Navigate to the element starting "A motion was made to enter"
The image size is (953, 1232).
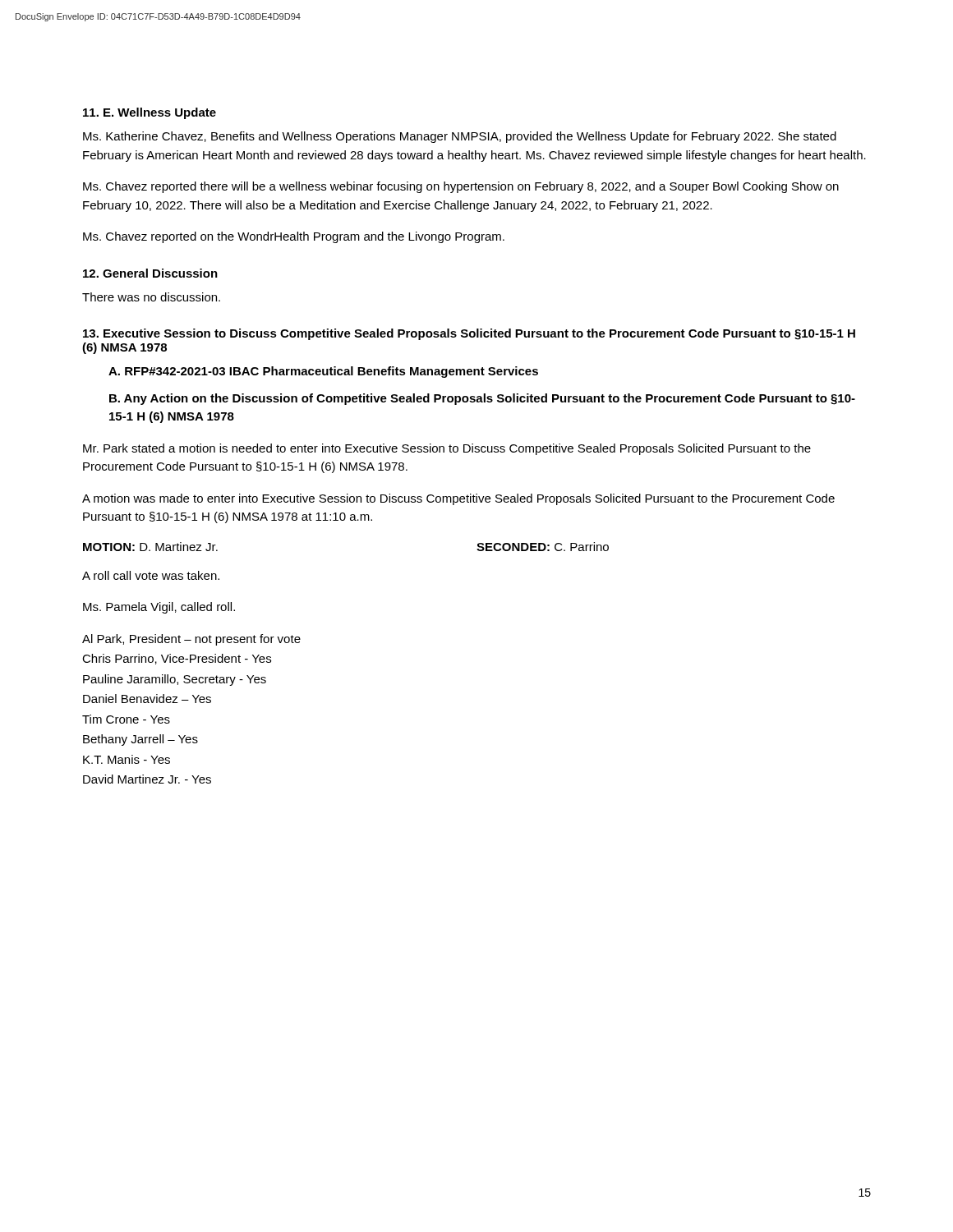459,507
